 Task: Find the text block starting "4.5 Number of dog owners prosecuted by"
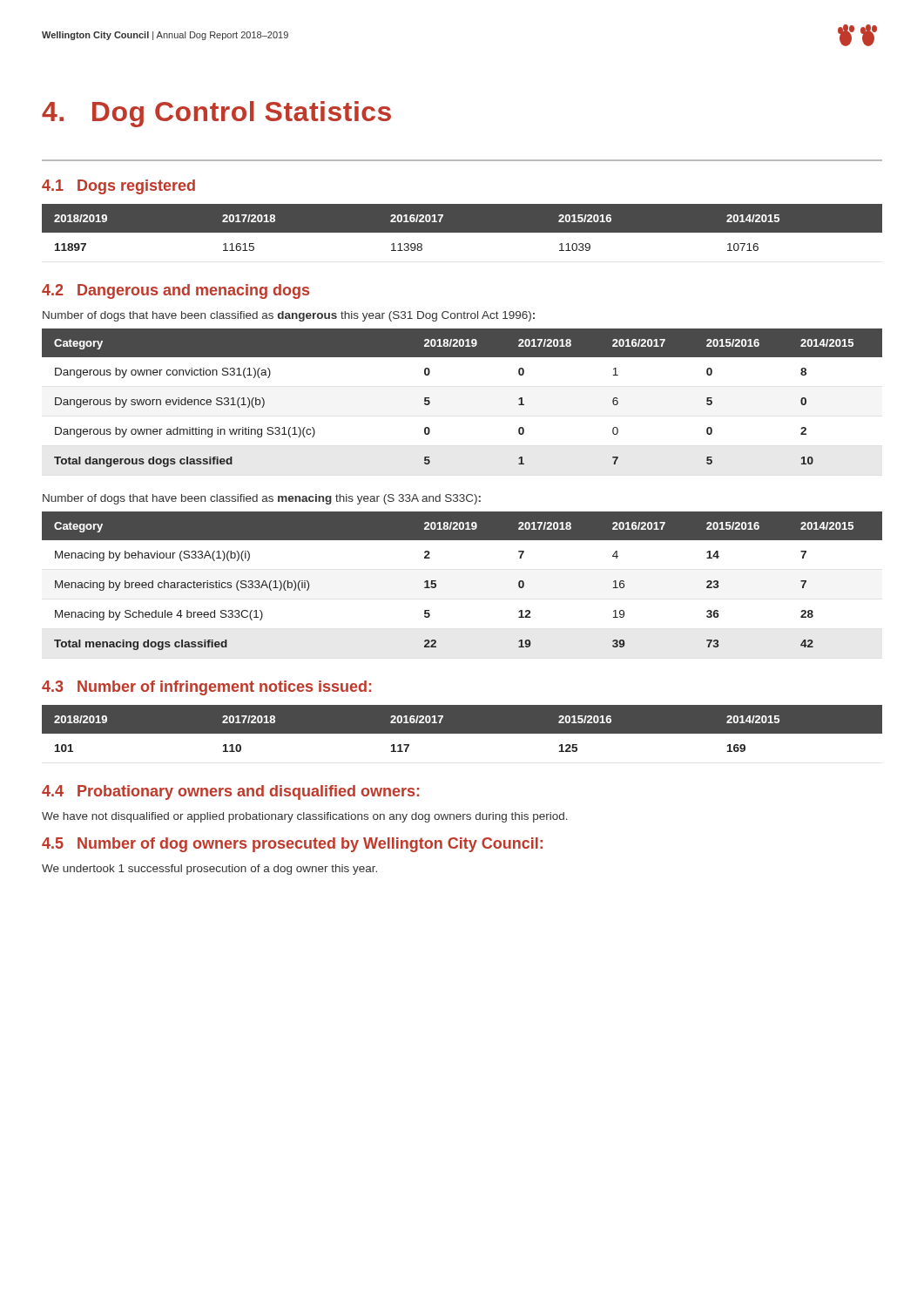pos(293,843)
